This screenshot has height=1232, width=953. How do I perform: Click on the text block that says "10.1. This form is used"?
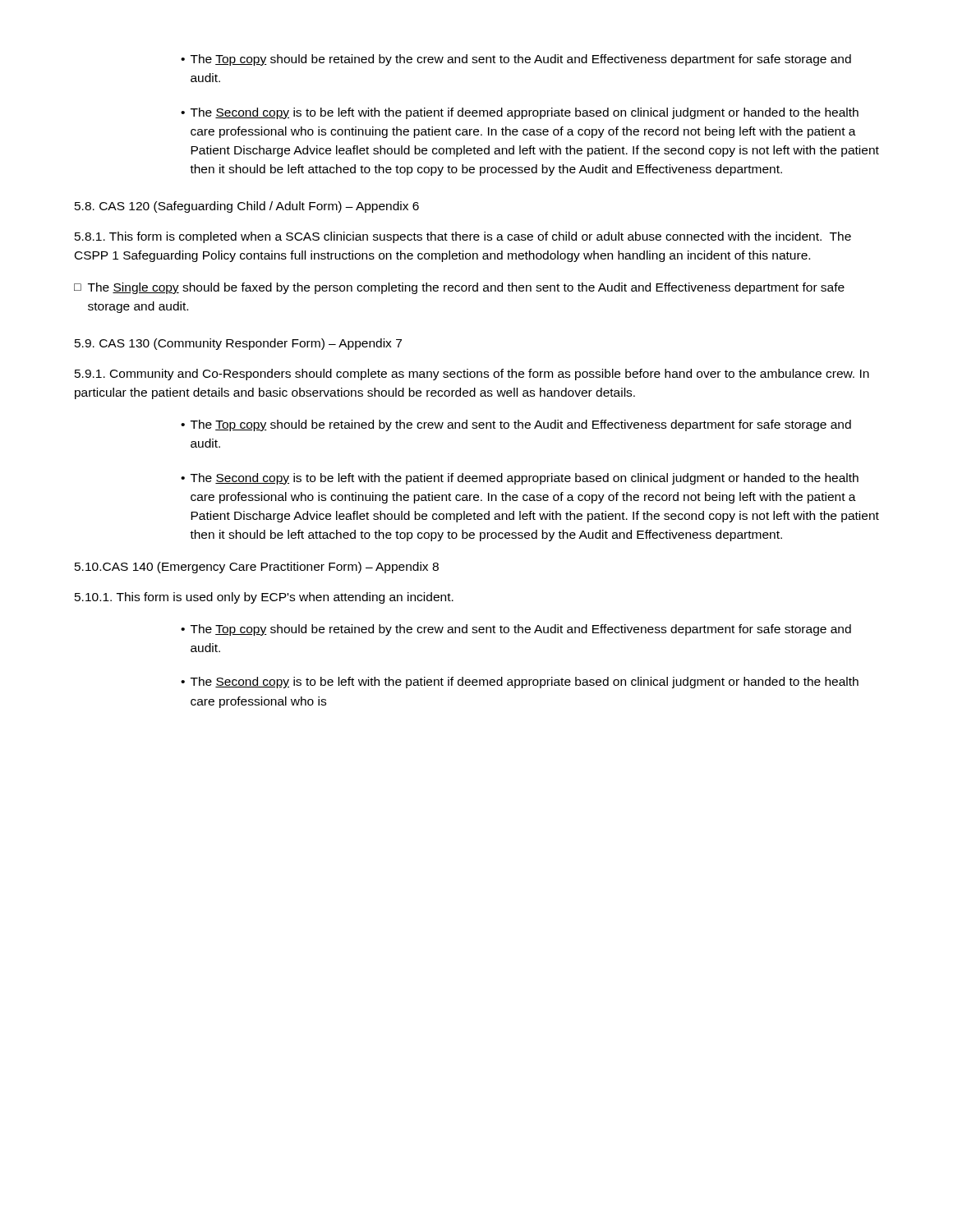coord(264,596)
